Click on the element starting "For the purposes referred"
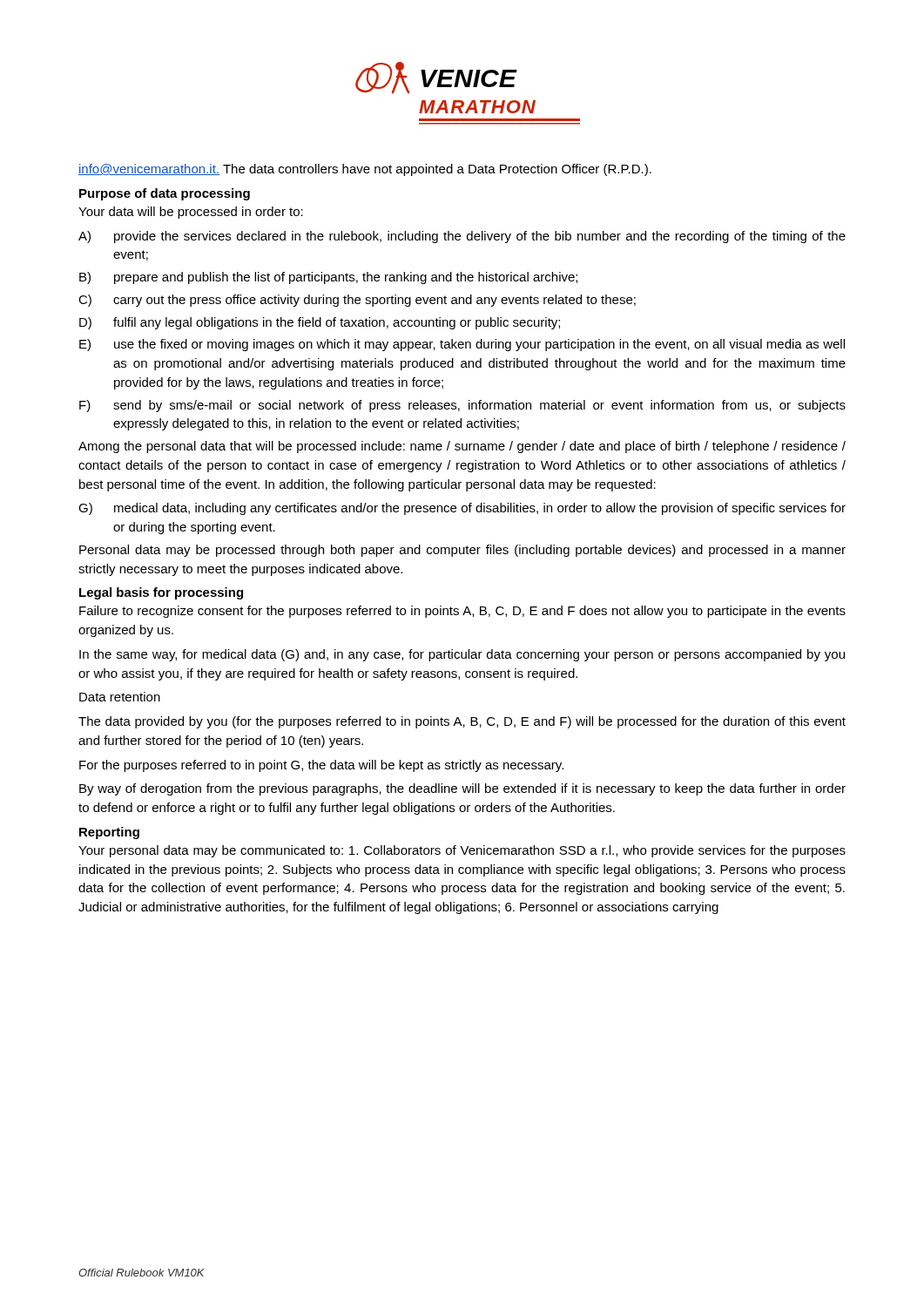 (322, 764)
